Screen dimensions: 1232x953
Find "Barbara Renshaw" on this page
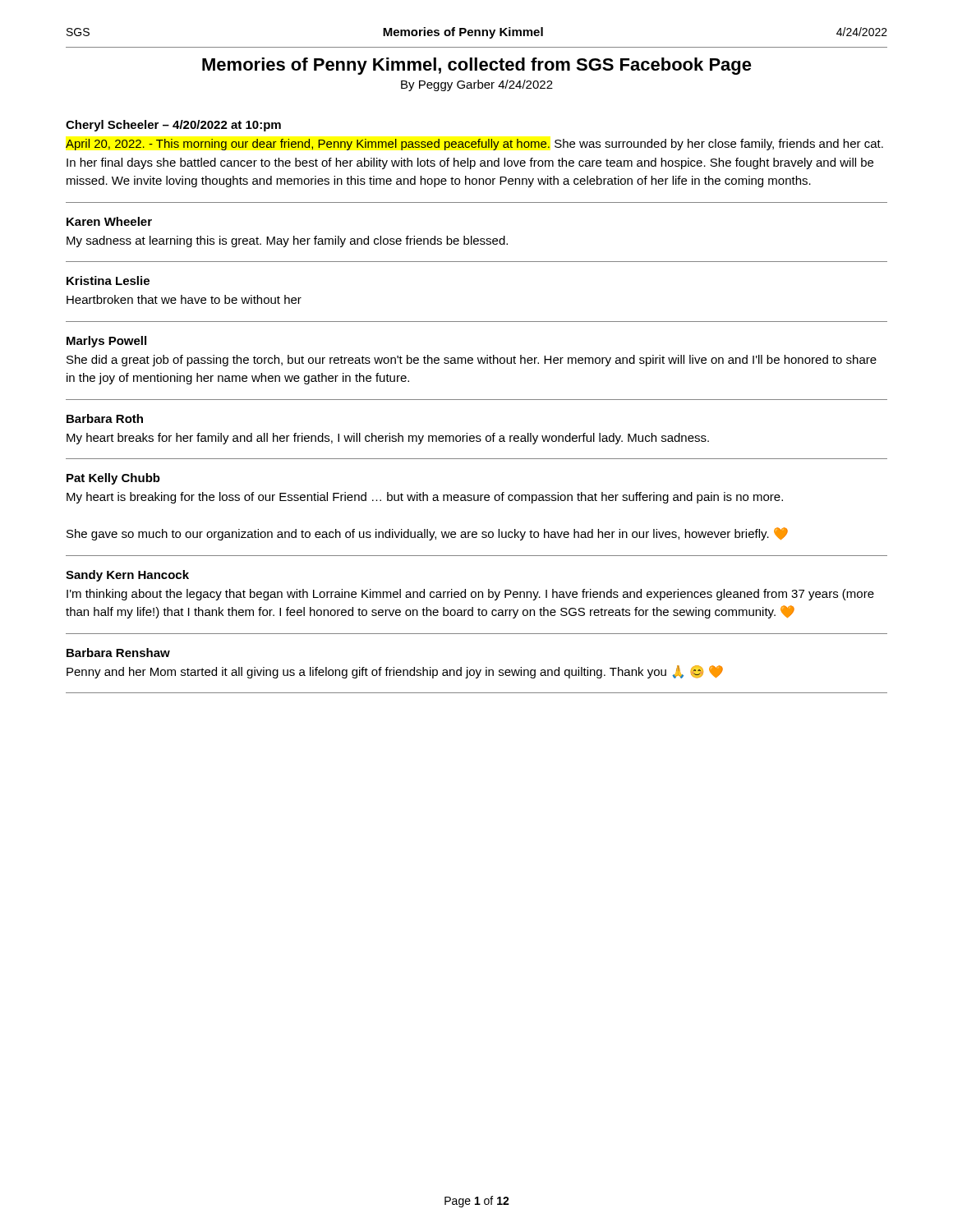tap(118, 652)
